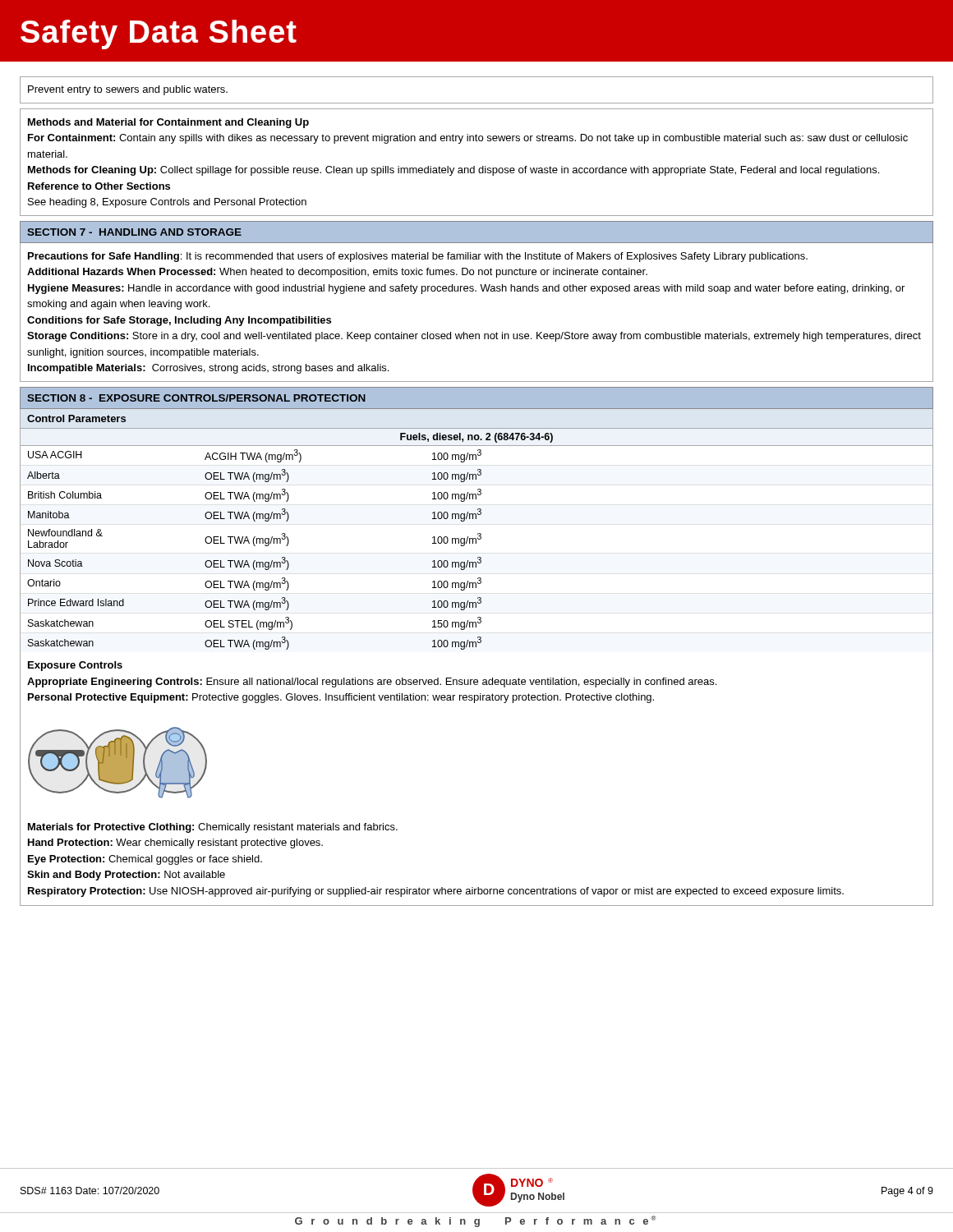
Task: Point to the block starting "SECTION 8 -"
Action: pyautogui.click(x=196, y=398)
